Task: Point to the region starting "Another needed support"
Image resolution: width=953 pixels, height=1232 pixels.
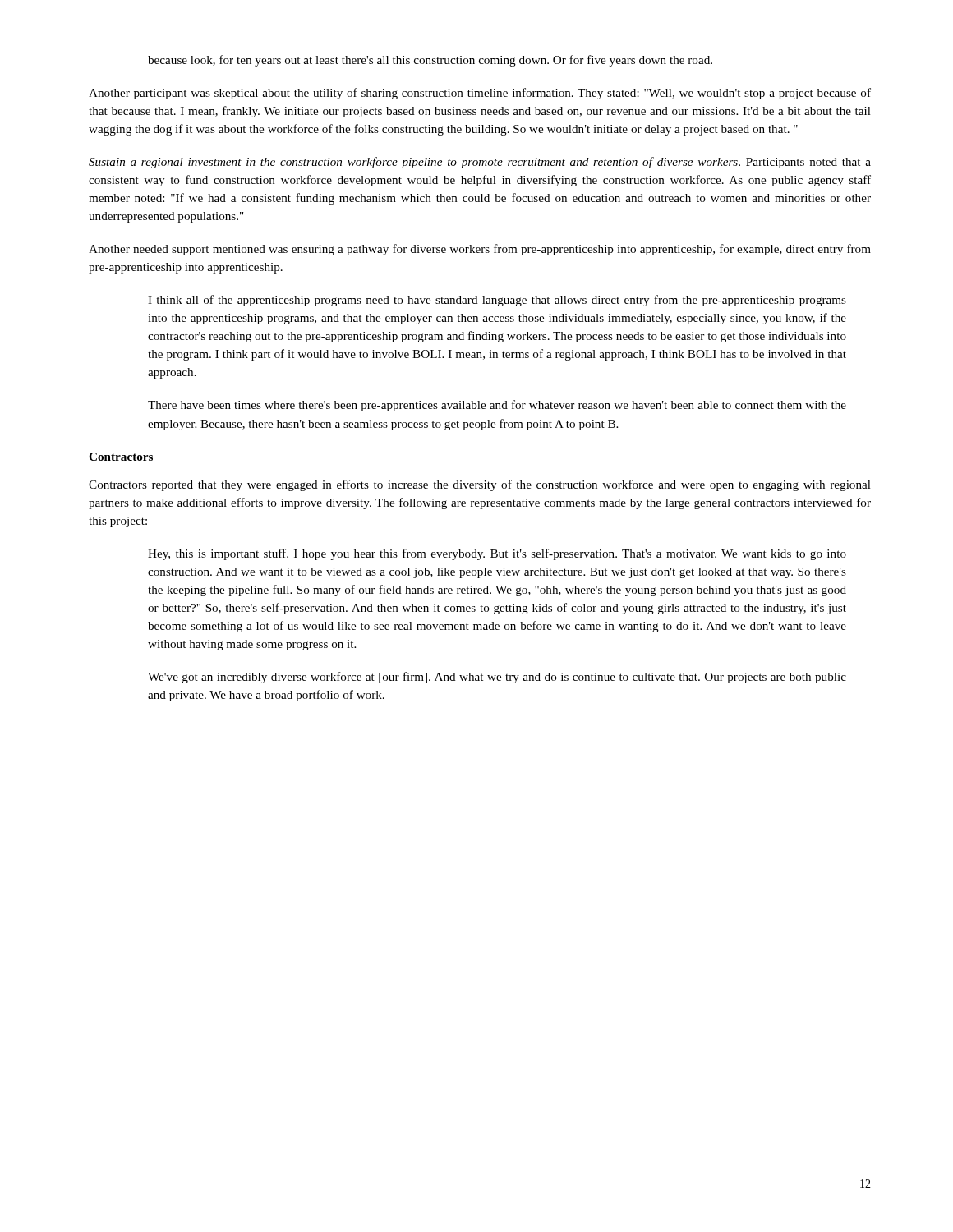Action: [x=480, y=258]
